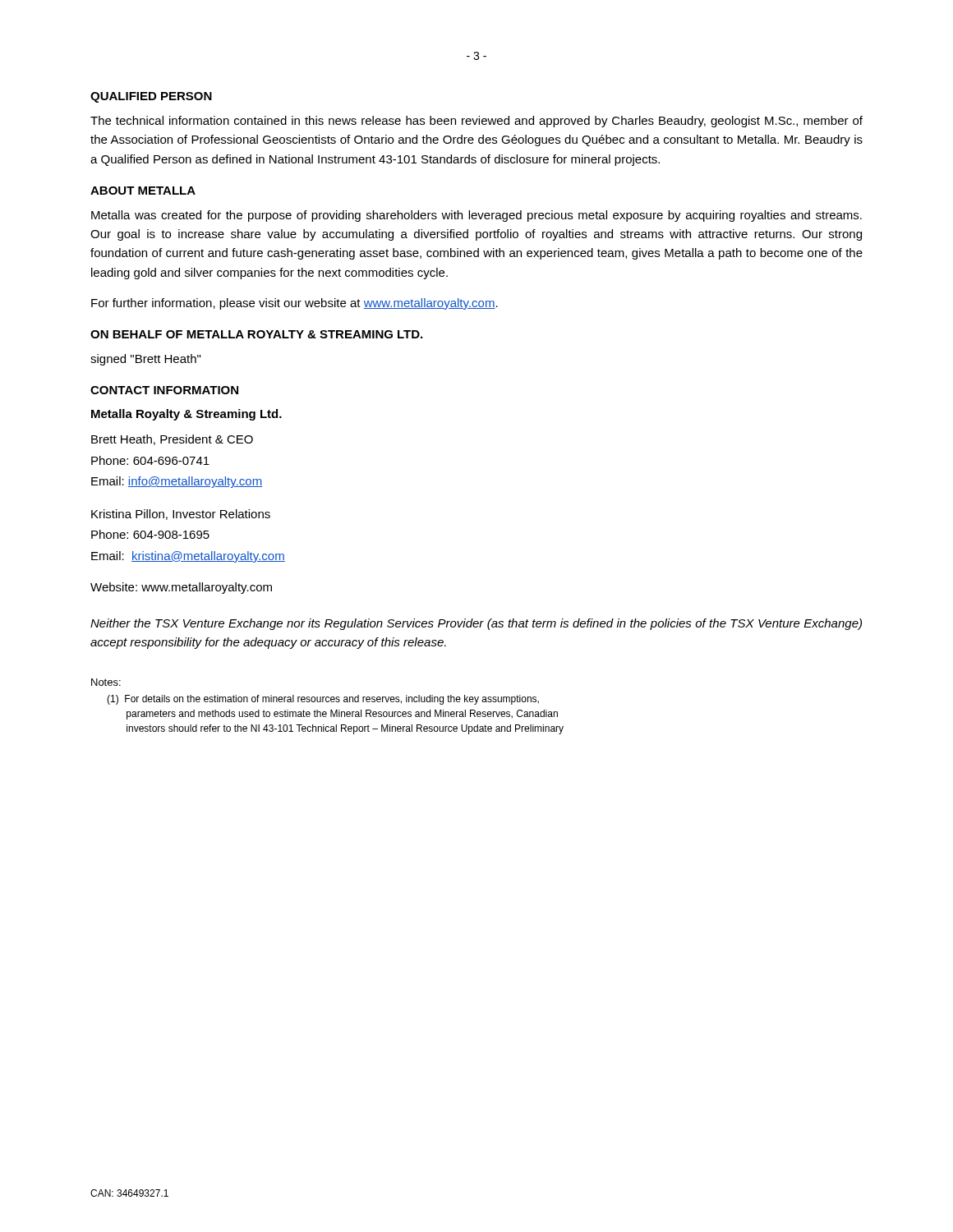Select the text block that reads "Kristina Pillon, Investor Relations"

(x=188, y=535)
